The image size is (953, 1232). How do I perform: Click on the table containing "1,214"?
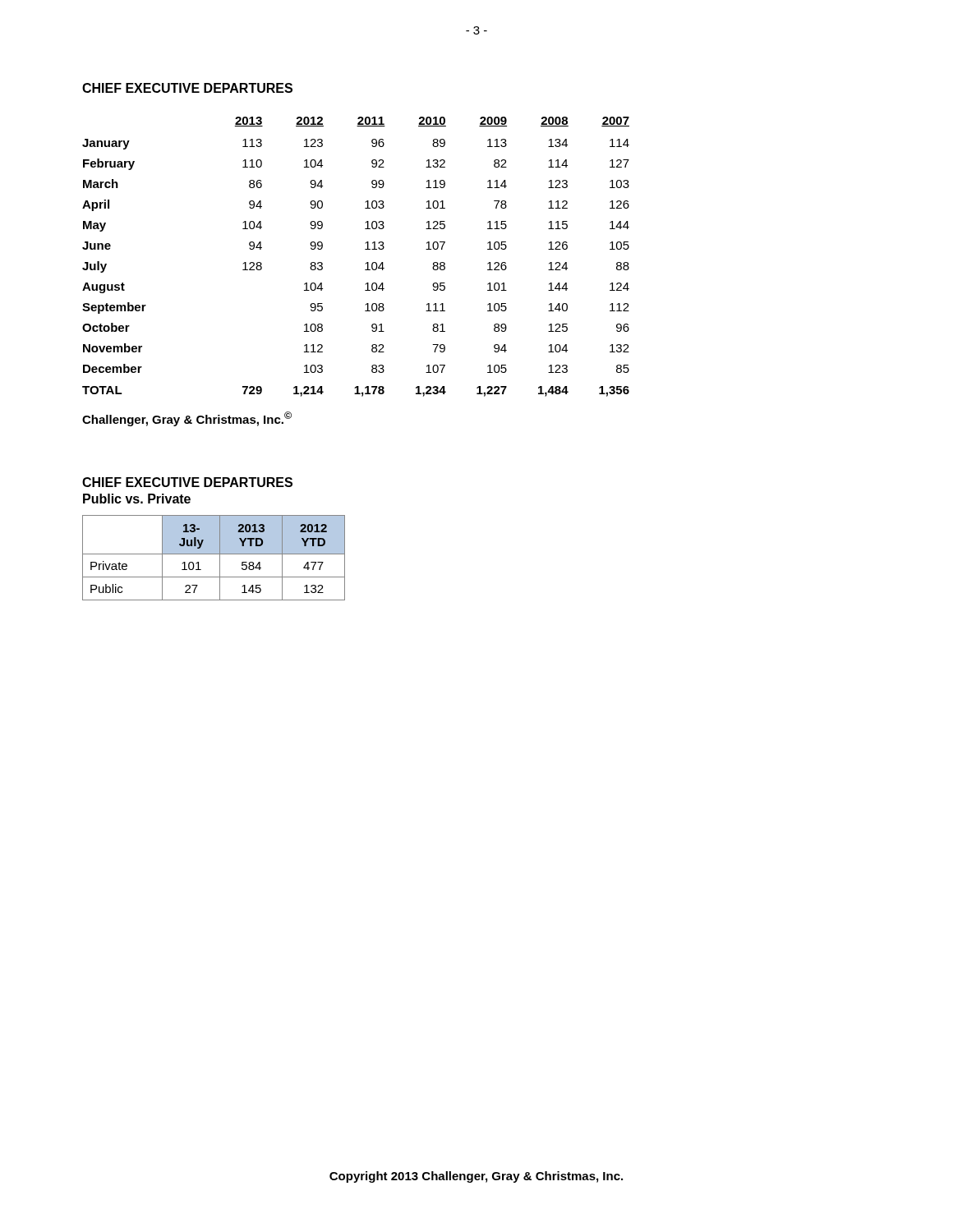click(x=485, y=255)
